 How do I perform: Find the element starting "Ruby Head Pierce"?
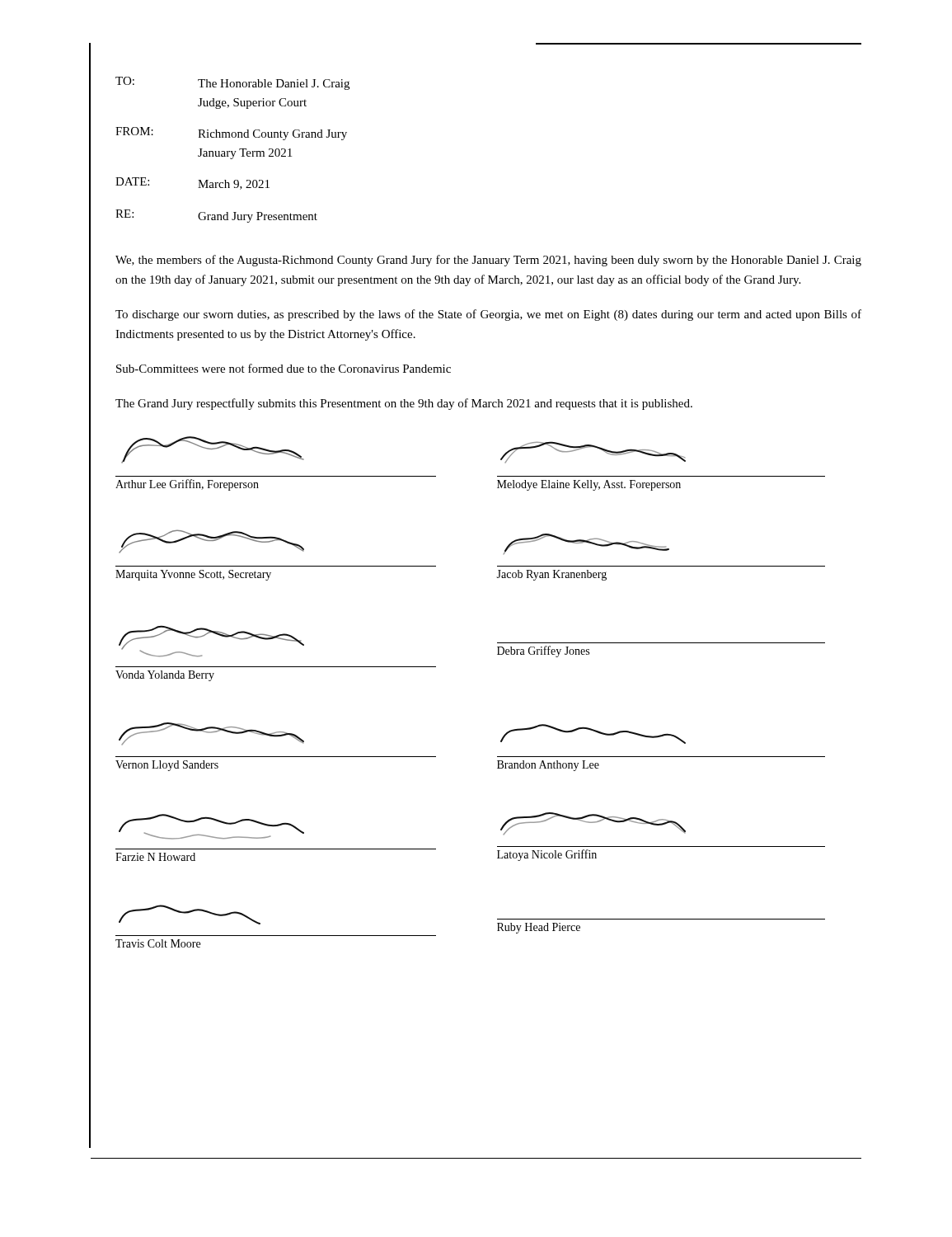point(539,927)
